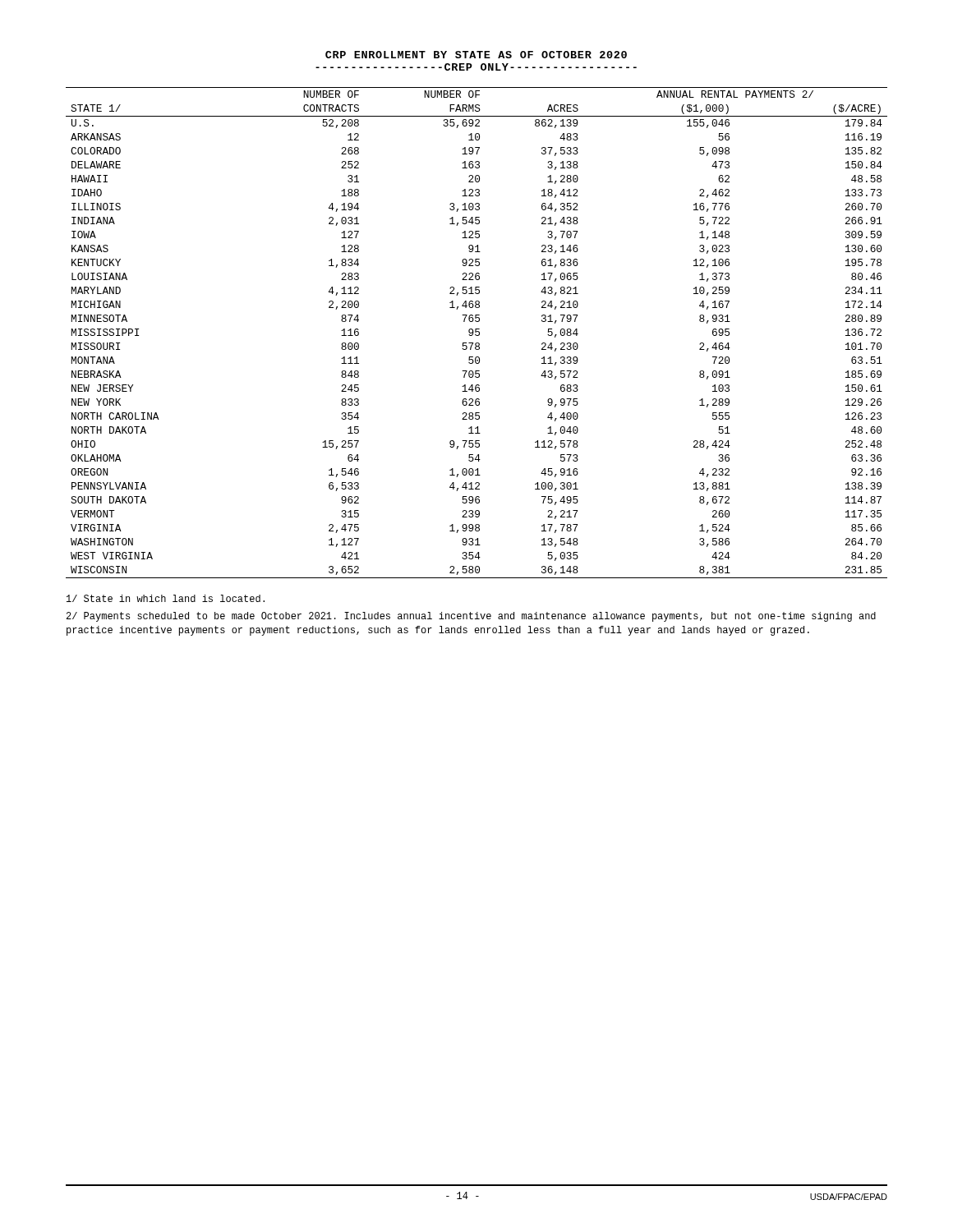The image size is (953, 1232).
Task: Find the block on this page that starts "1/ State in which land is"
Action: click(166, 600)
